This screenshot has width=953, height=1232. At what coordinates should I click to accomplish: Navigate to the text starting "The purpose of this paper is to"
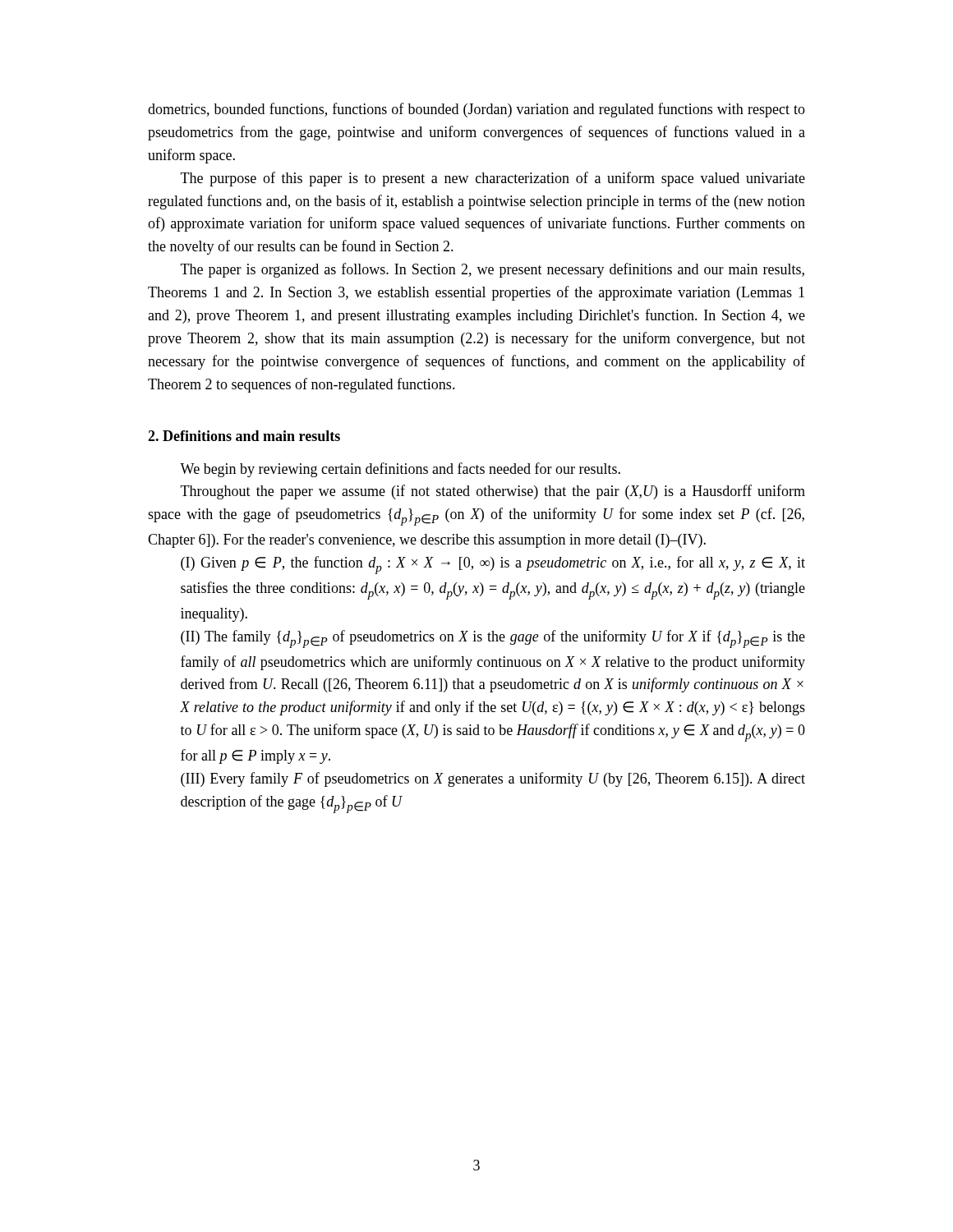pyautogui.click(x=476, y=213)
